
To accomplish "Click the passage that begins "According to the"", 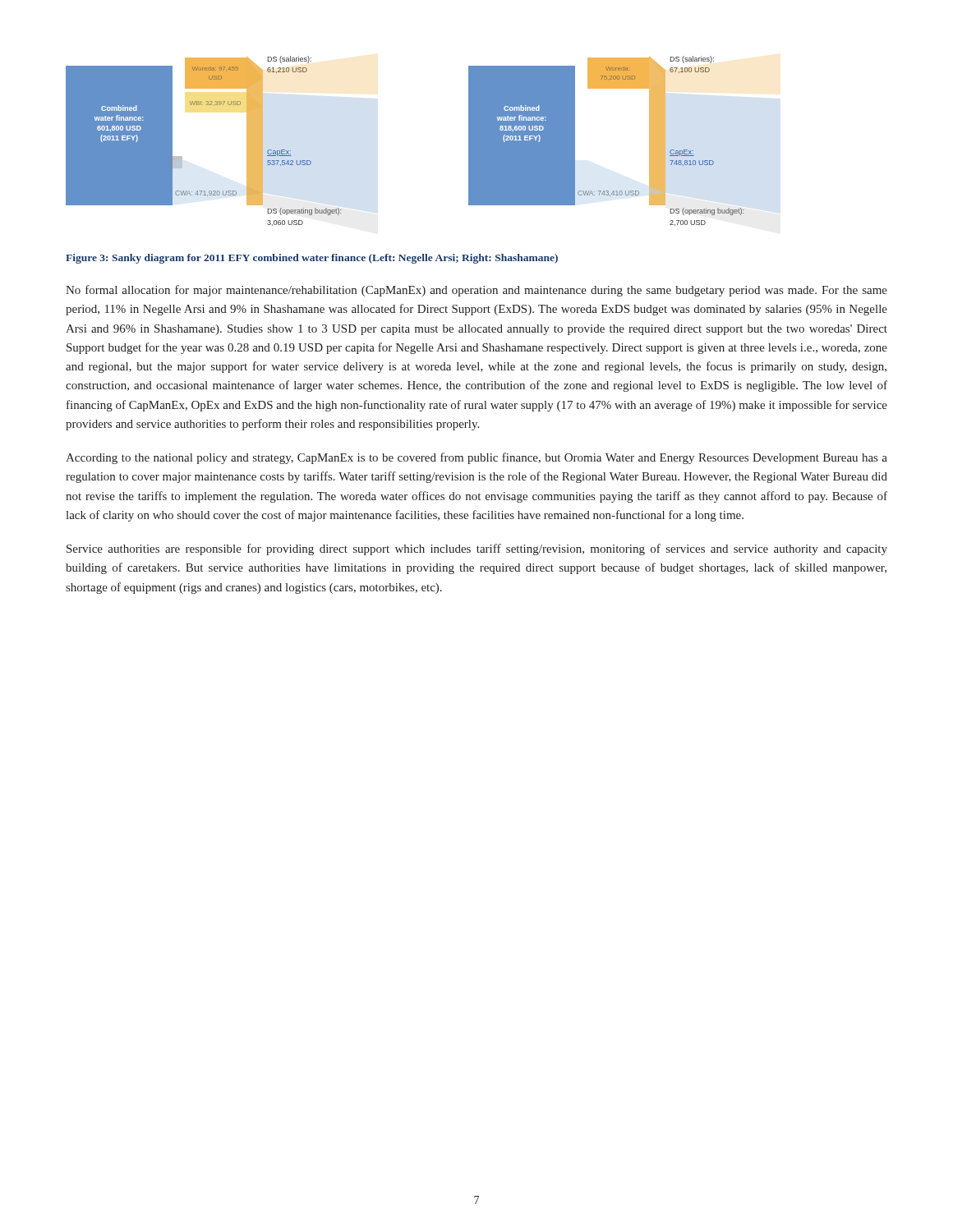I will [476, 486].
